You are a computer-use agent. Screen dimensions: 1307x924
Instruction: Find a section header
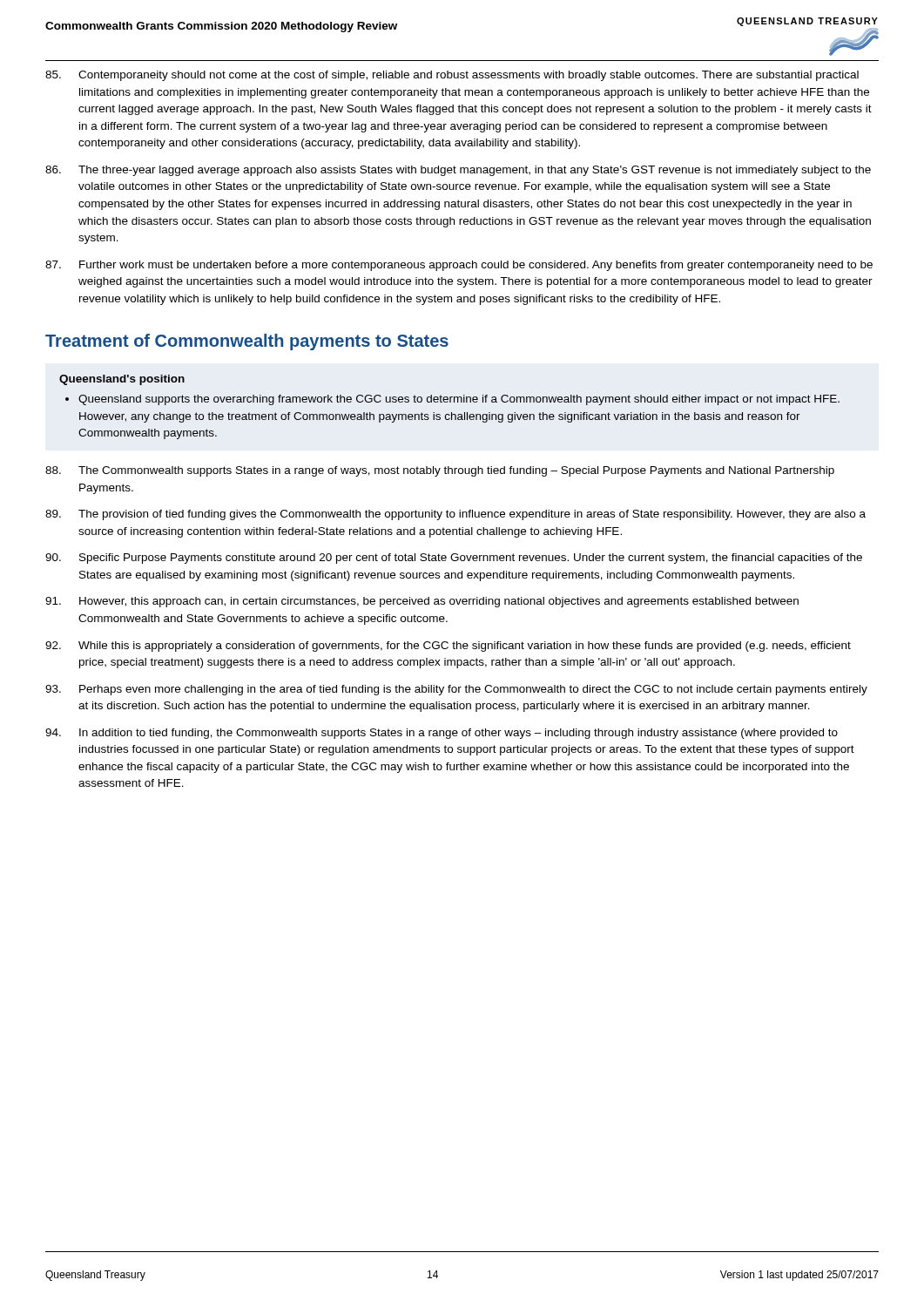pos(462,341)
